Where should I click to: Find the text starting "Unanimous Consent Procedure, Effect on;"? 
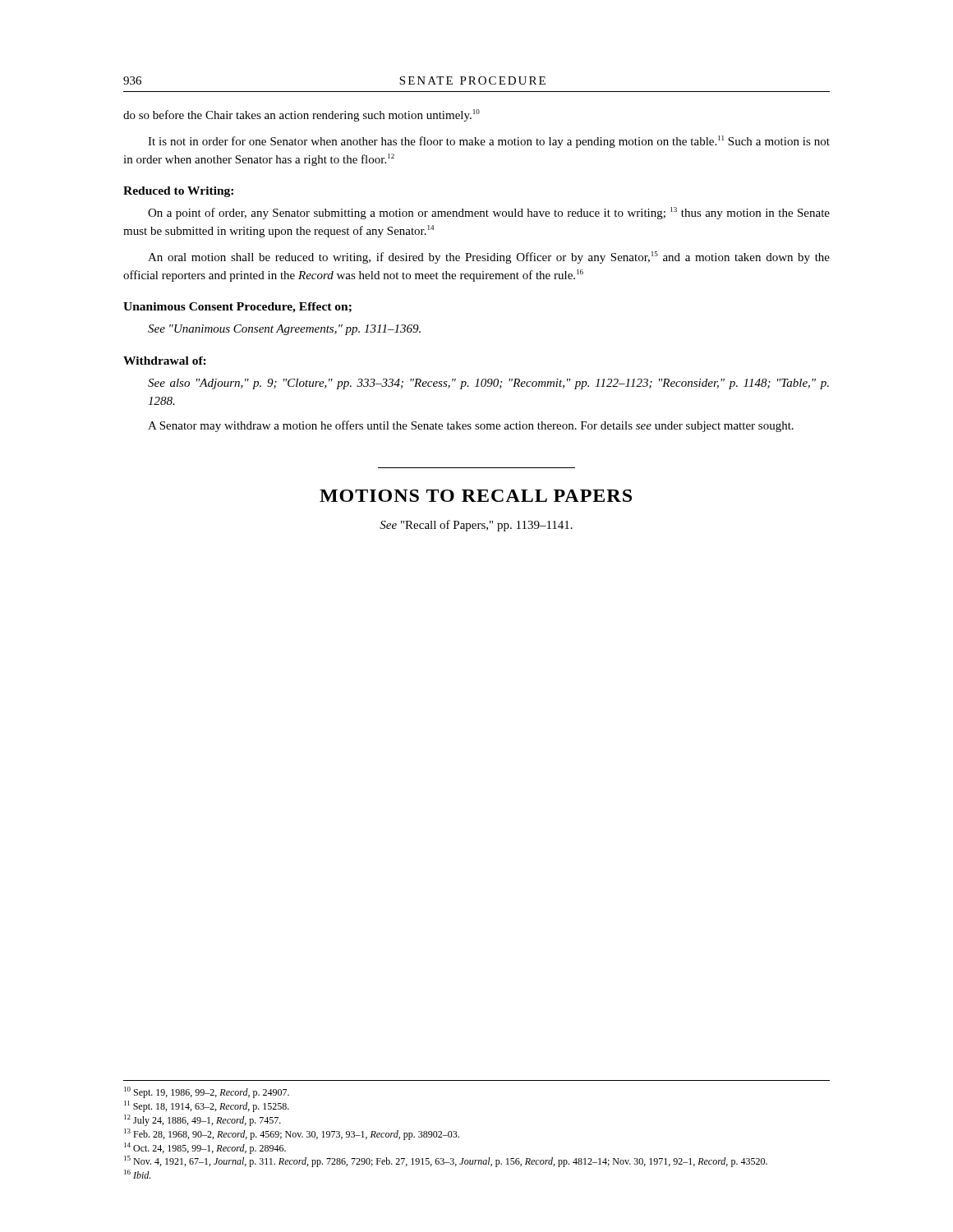click(x=238, y=306)
